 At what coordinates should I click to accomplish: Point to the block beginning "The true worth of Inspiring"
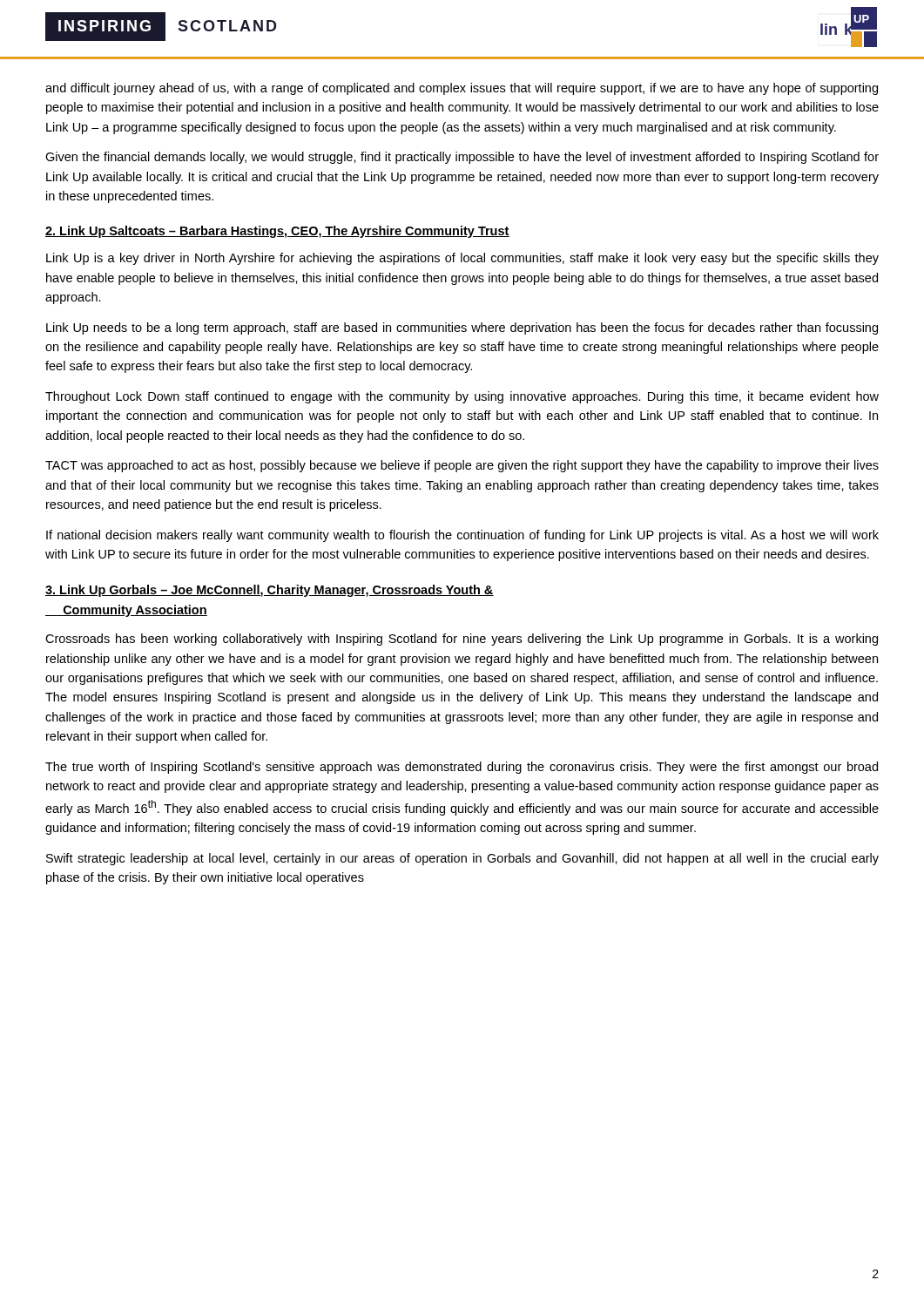462,797
